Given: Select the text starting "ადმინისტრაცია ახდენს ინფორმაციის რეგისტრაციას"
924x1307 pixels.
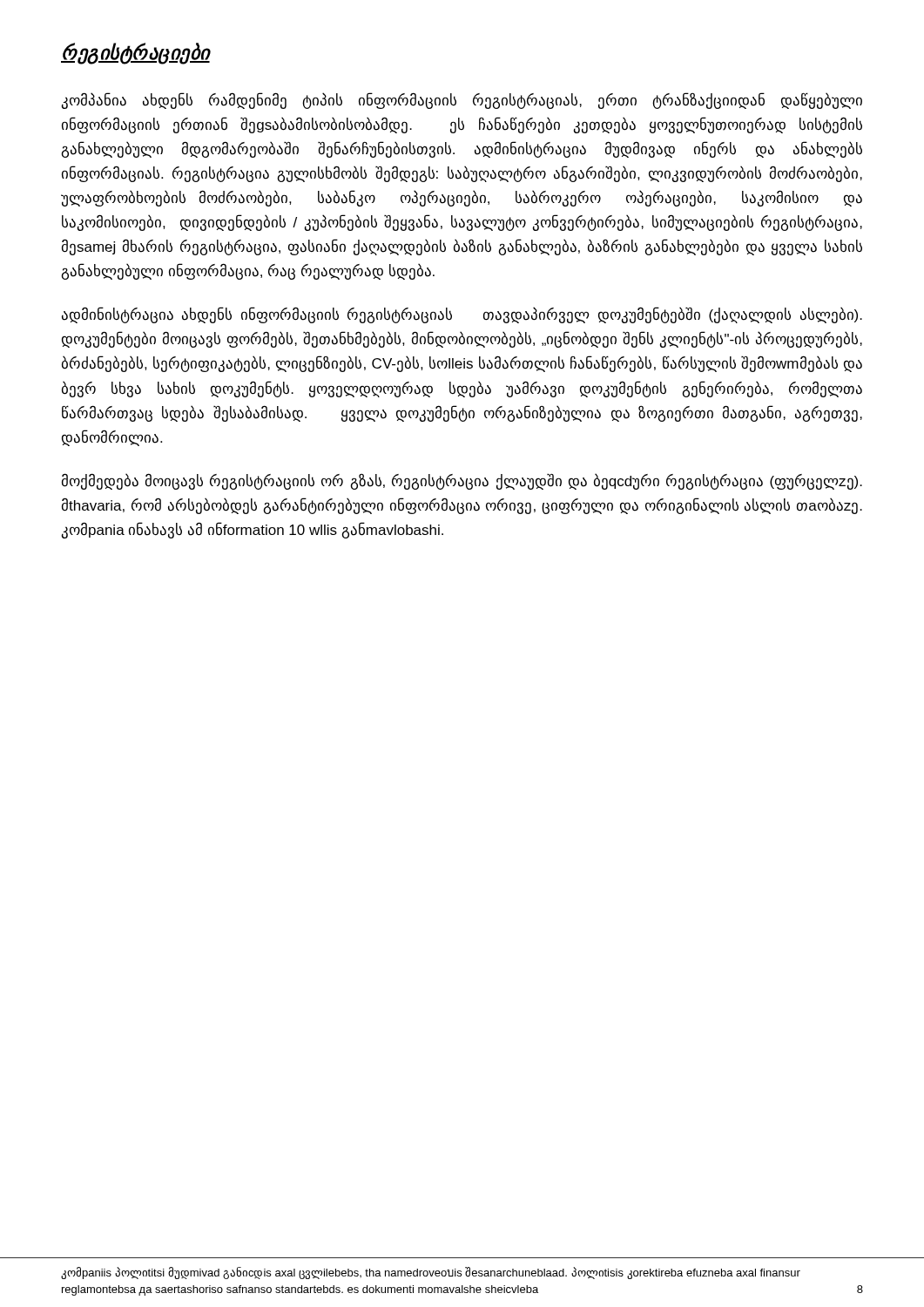Looking at the screenshot, I should coord(462,376).
